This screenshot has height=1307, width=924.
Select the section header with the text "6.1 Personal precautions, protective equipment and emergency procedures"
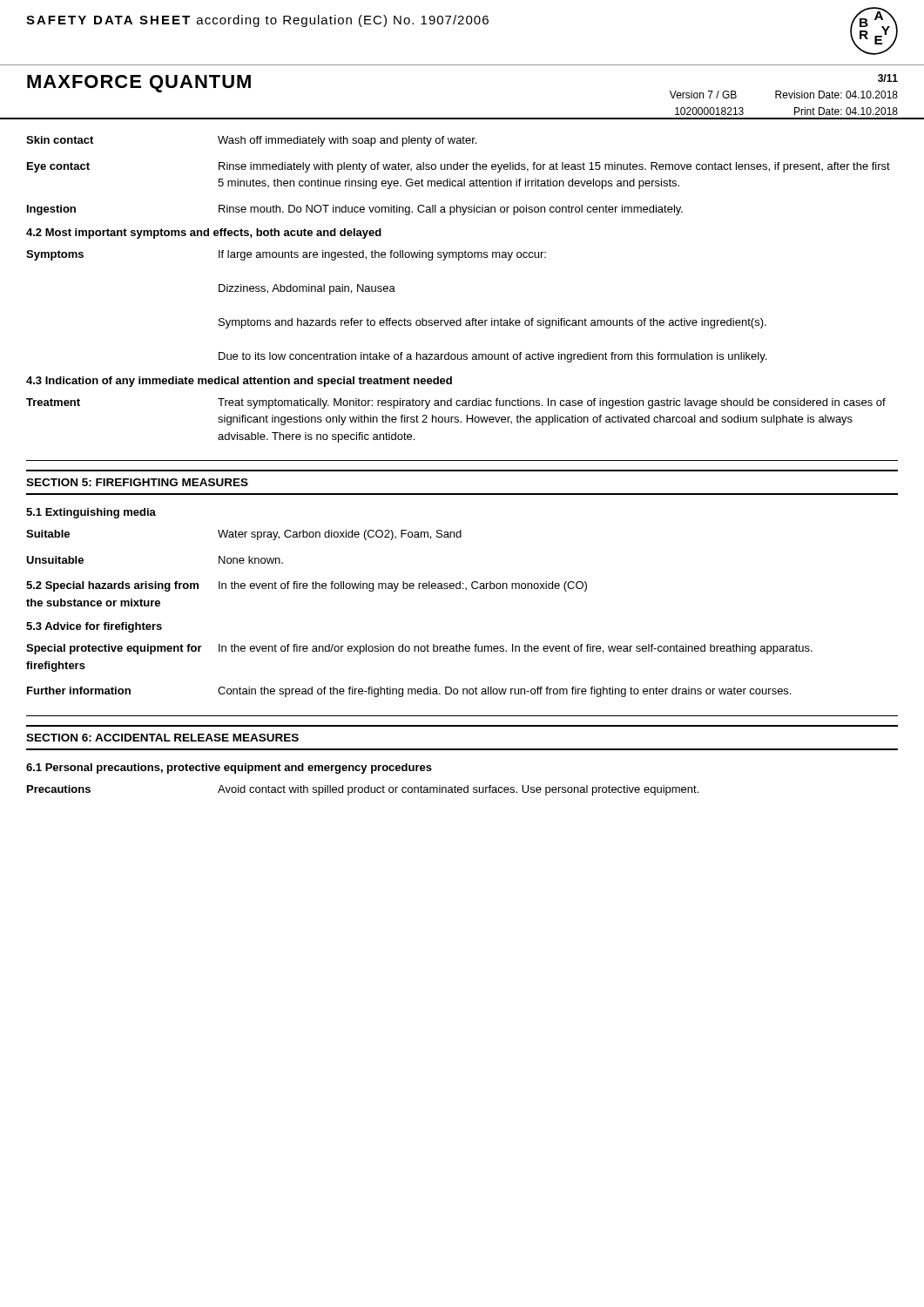(x=229, y=767)
